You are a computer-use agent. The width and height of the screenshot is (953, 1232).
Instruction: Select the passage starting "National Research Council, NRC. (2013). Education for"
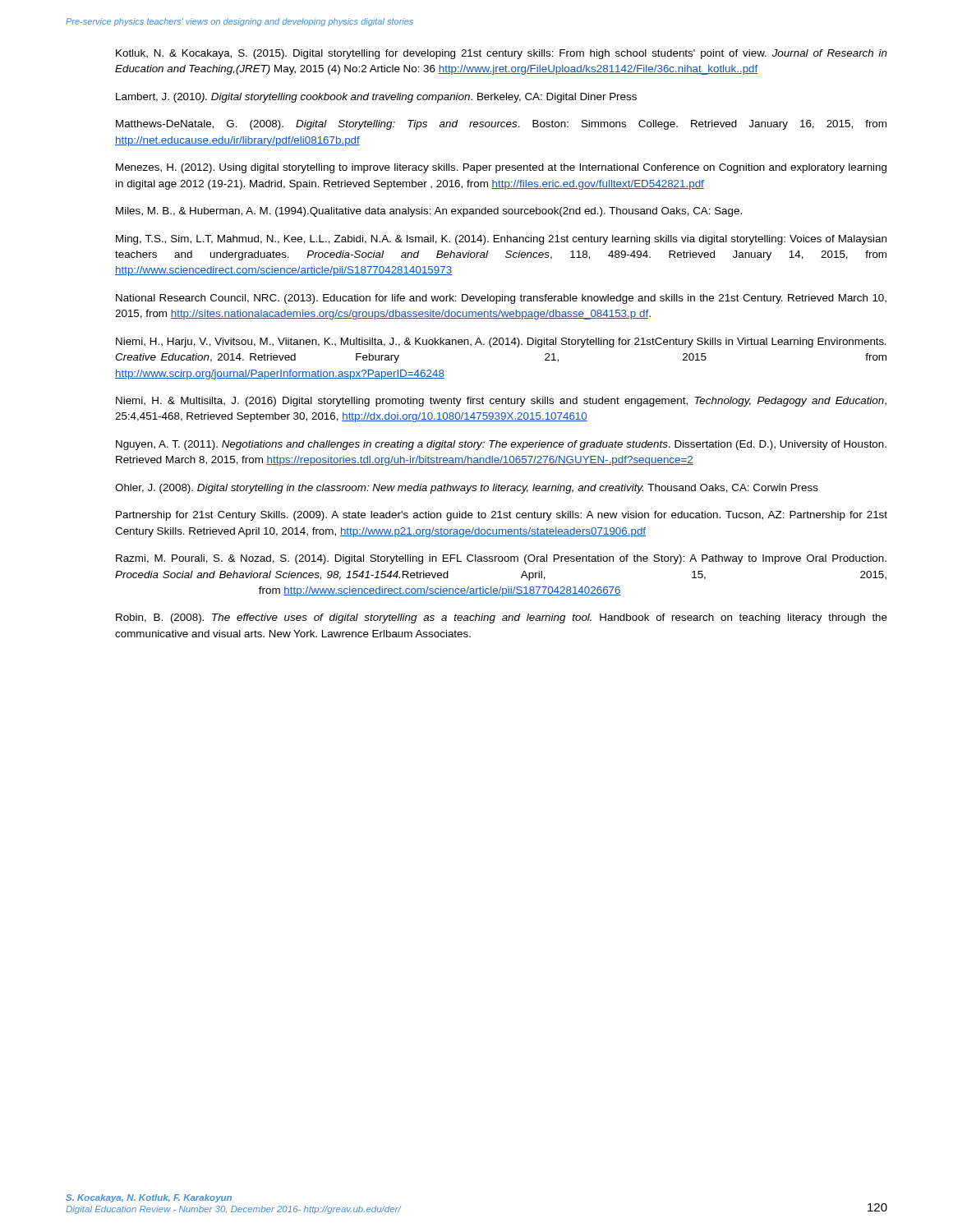[476, 306]
